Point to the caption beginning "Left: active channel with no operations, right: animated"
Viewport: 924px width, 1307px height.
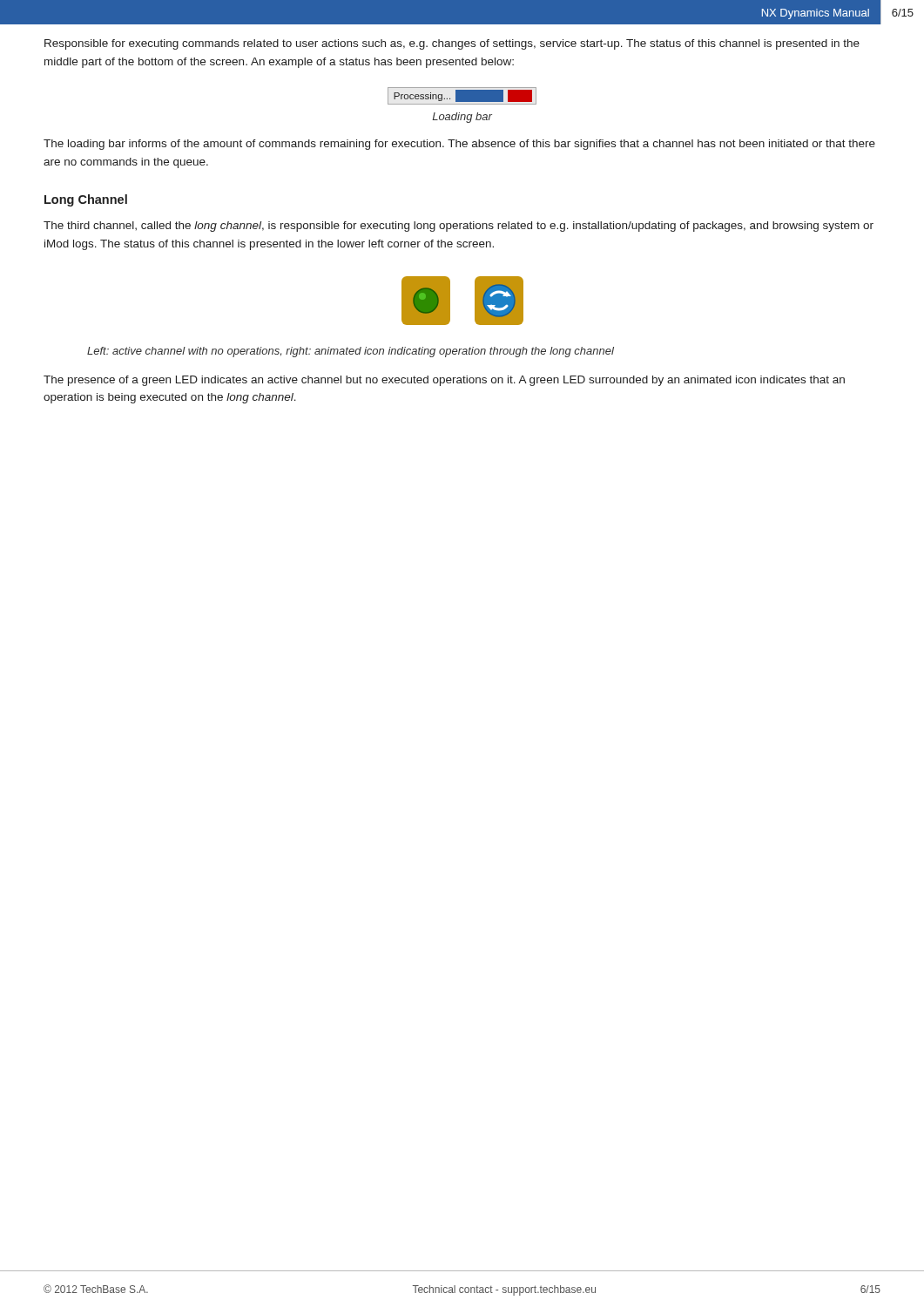[x=351, y=350]
